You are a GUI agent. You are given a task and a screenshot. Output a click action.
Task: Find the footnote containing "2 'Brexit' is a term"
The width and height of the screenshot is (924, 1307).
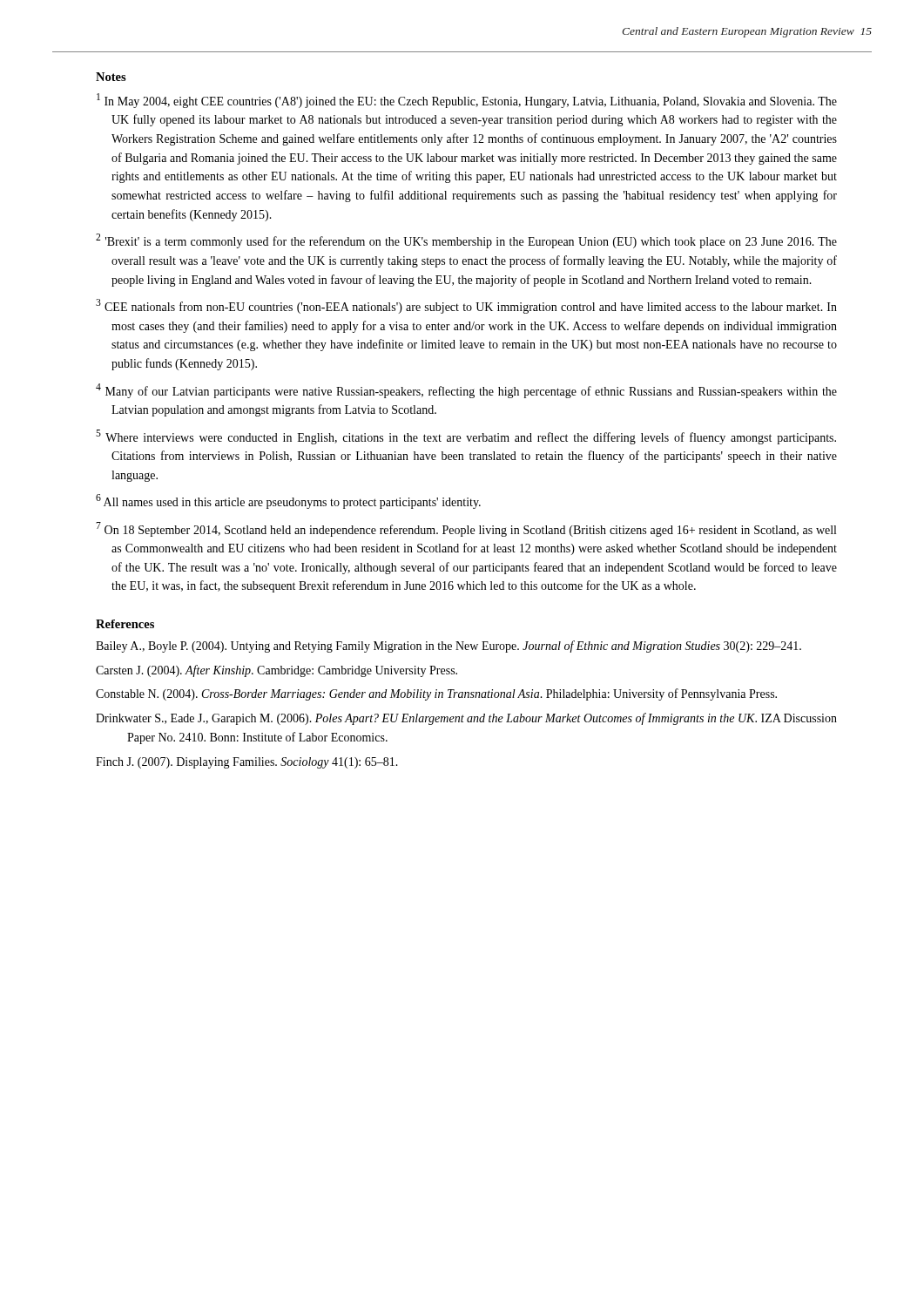(x=466, y=259)
